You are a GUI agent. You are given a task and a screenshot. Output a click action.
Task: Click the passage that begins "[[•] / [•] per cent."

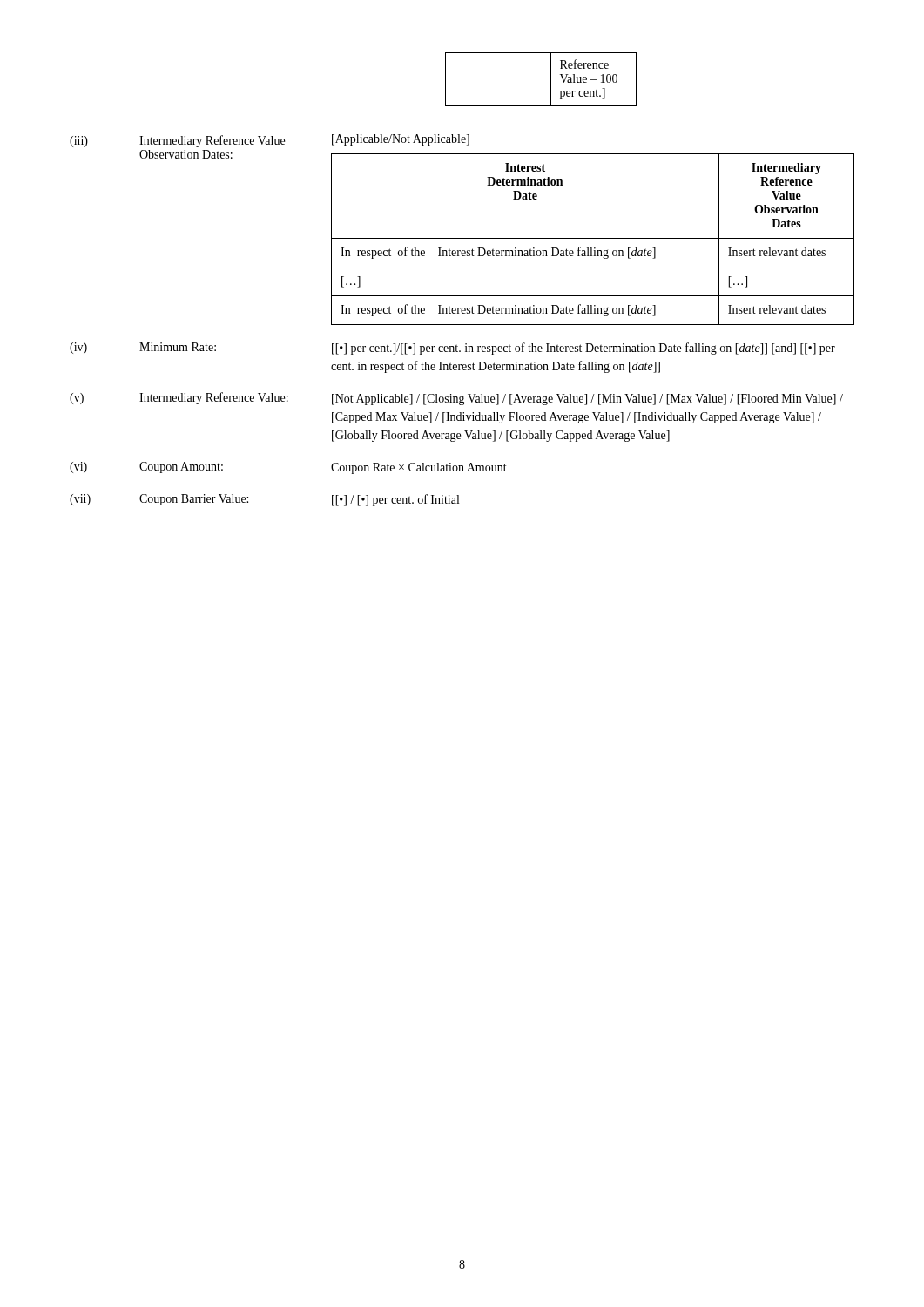coord(395,500)
